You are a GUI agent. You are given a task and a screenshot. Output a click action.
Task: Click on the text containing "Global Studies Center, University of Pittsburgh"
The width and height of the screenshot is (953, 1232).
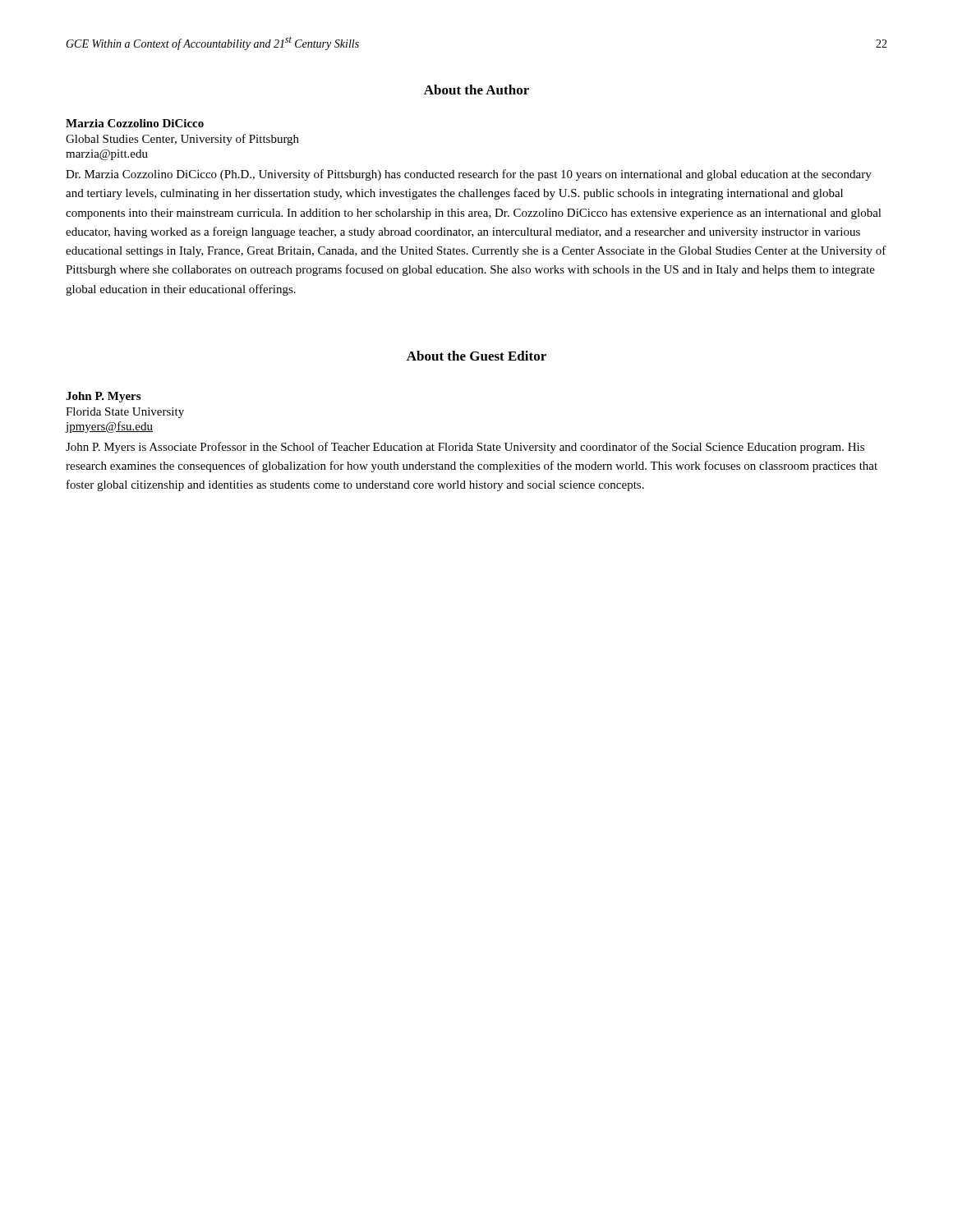click(182, 139)
